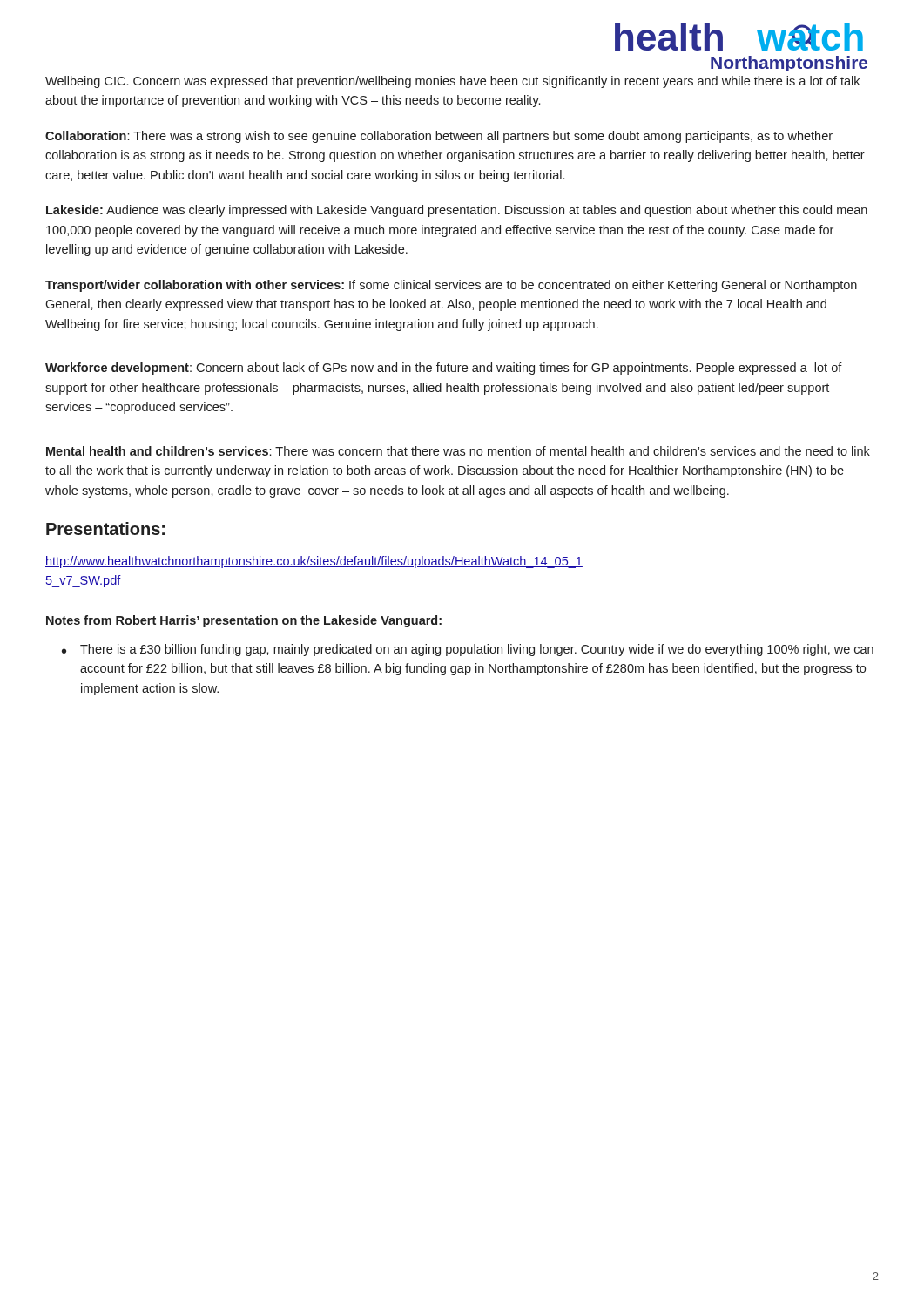Find the block on this page that starts "Workforce development: Concern about lack of GPs now"

(443, 387)
